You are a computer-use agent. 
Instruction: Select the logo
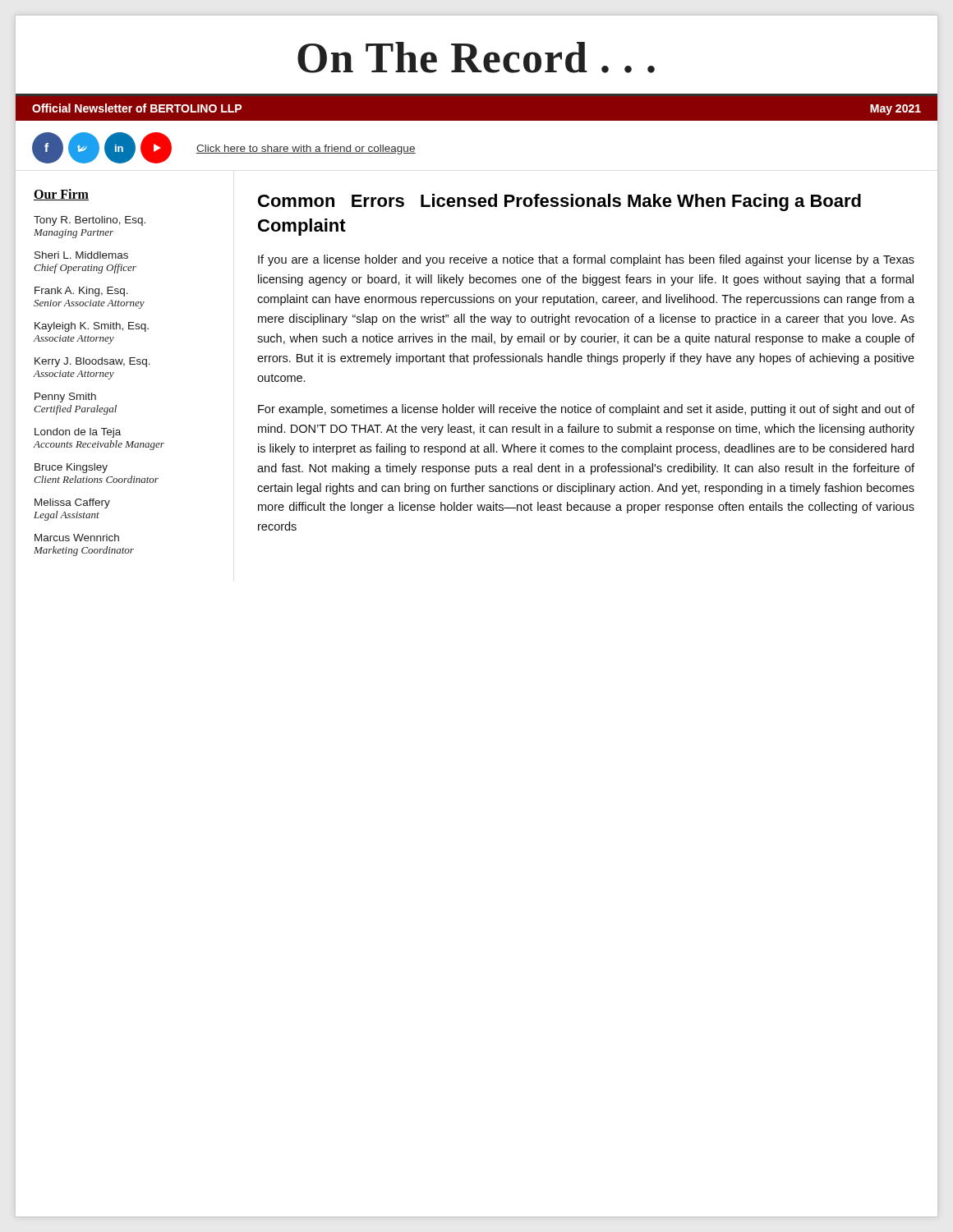(102, 148)
